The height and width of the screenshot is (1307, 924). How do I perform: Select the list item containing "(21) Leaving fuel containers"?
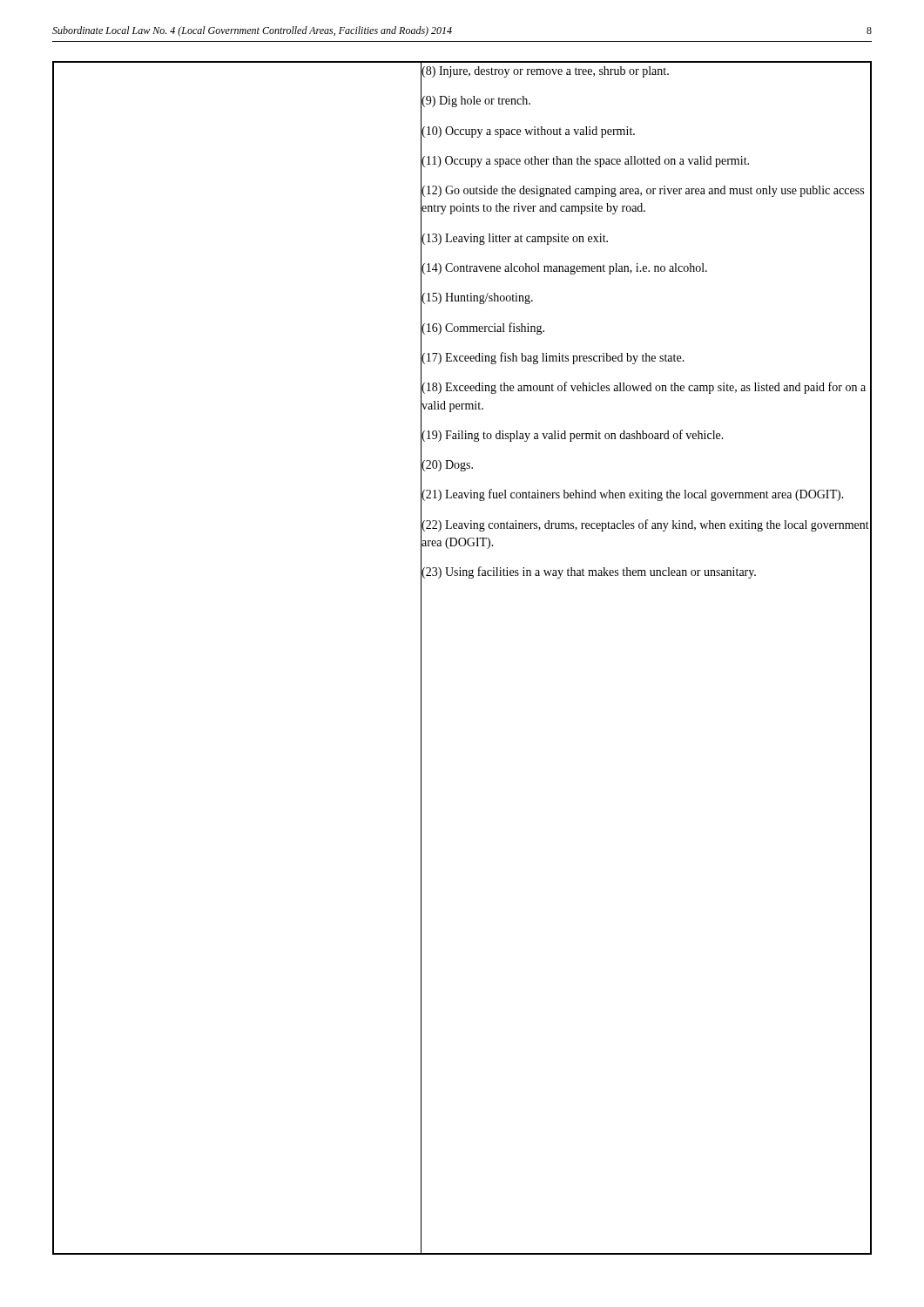pyautogui.click(x=633, y=495)
